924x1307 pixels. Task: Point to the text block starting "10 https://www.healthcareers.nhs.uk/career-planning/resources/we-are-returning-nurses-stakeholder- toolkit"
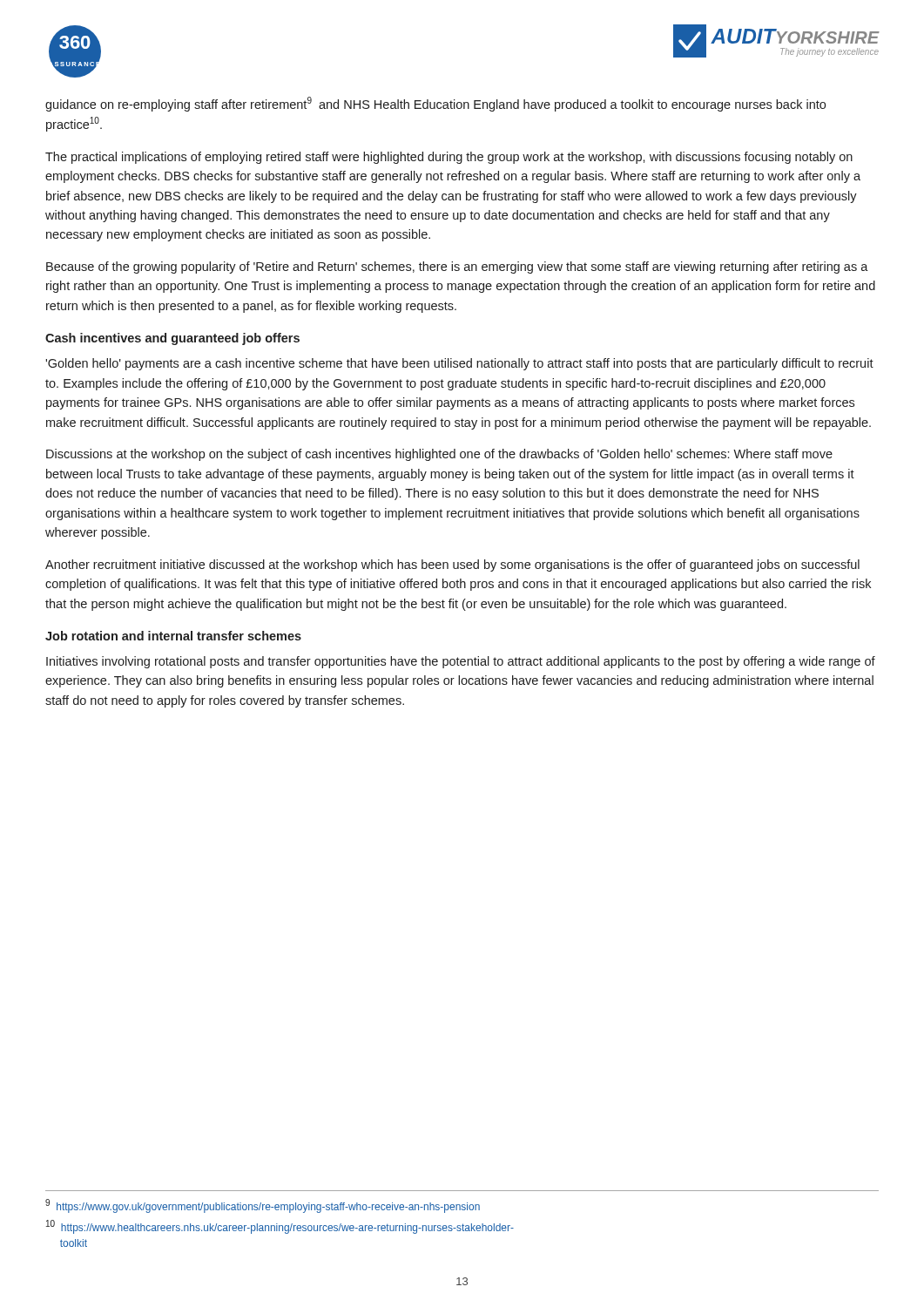tap(280, 1234)
